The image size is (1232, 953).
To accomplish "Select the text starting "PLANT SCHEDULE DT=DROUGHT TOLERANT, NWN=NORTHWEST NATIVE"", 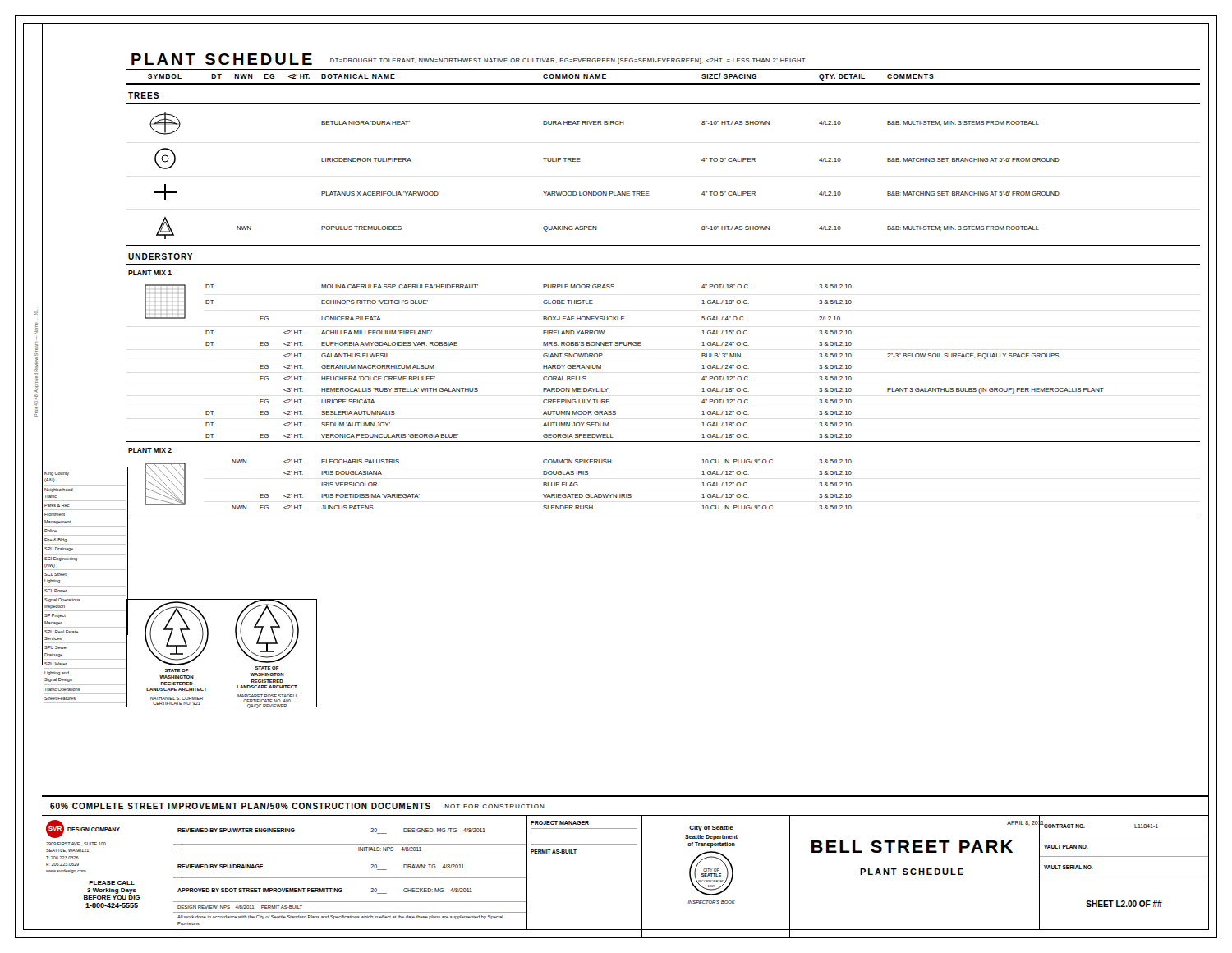I will 468,59.
